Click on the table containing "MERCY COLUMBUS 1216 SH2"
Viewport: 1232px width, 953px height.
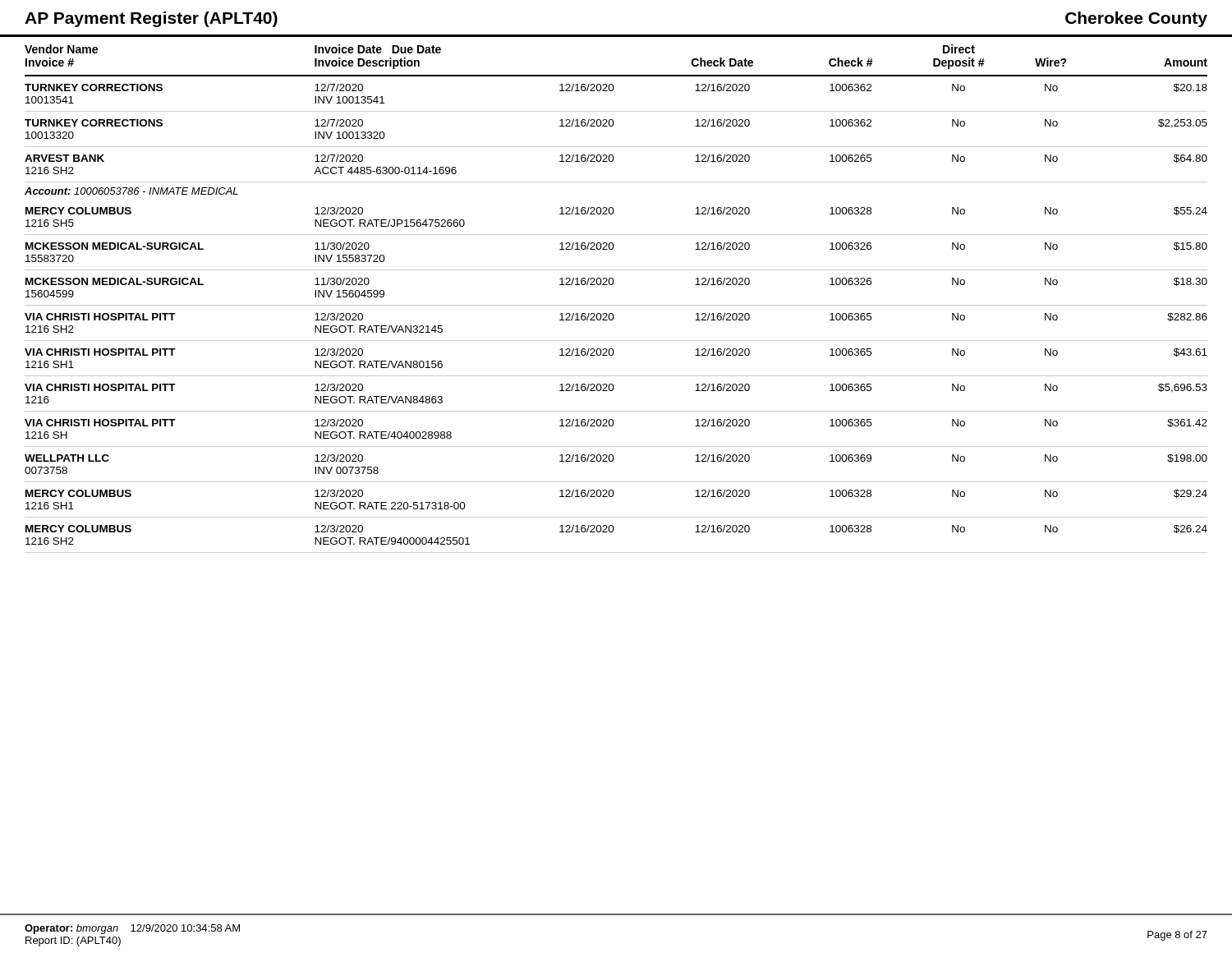[616, 295]
